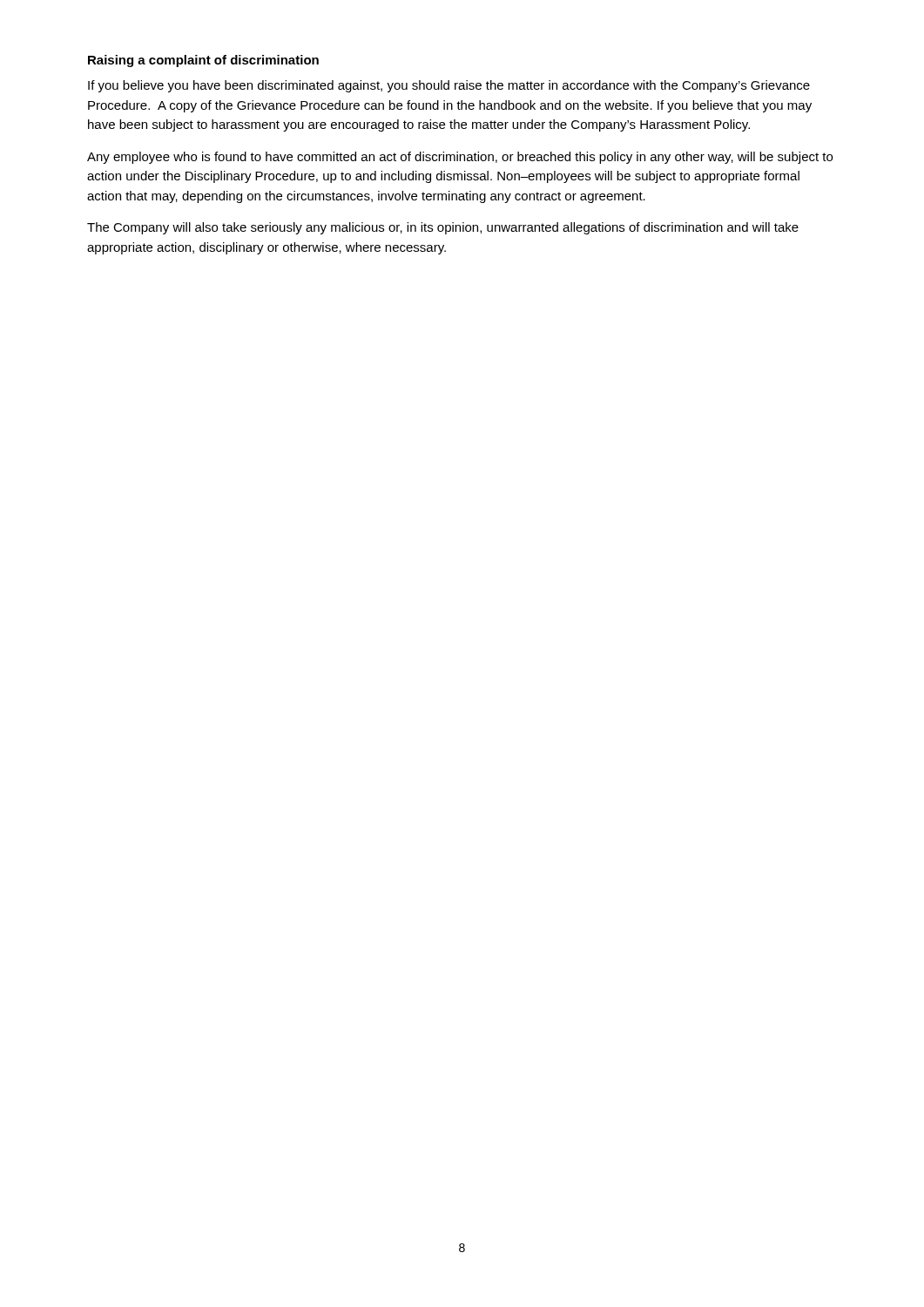The width and height of the screenshot is (924, 1307).
Task: Select the region starting "Any employee who is"
Action: coord(460,176)
